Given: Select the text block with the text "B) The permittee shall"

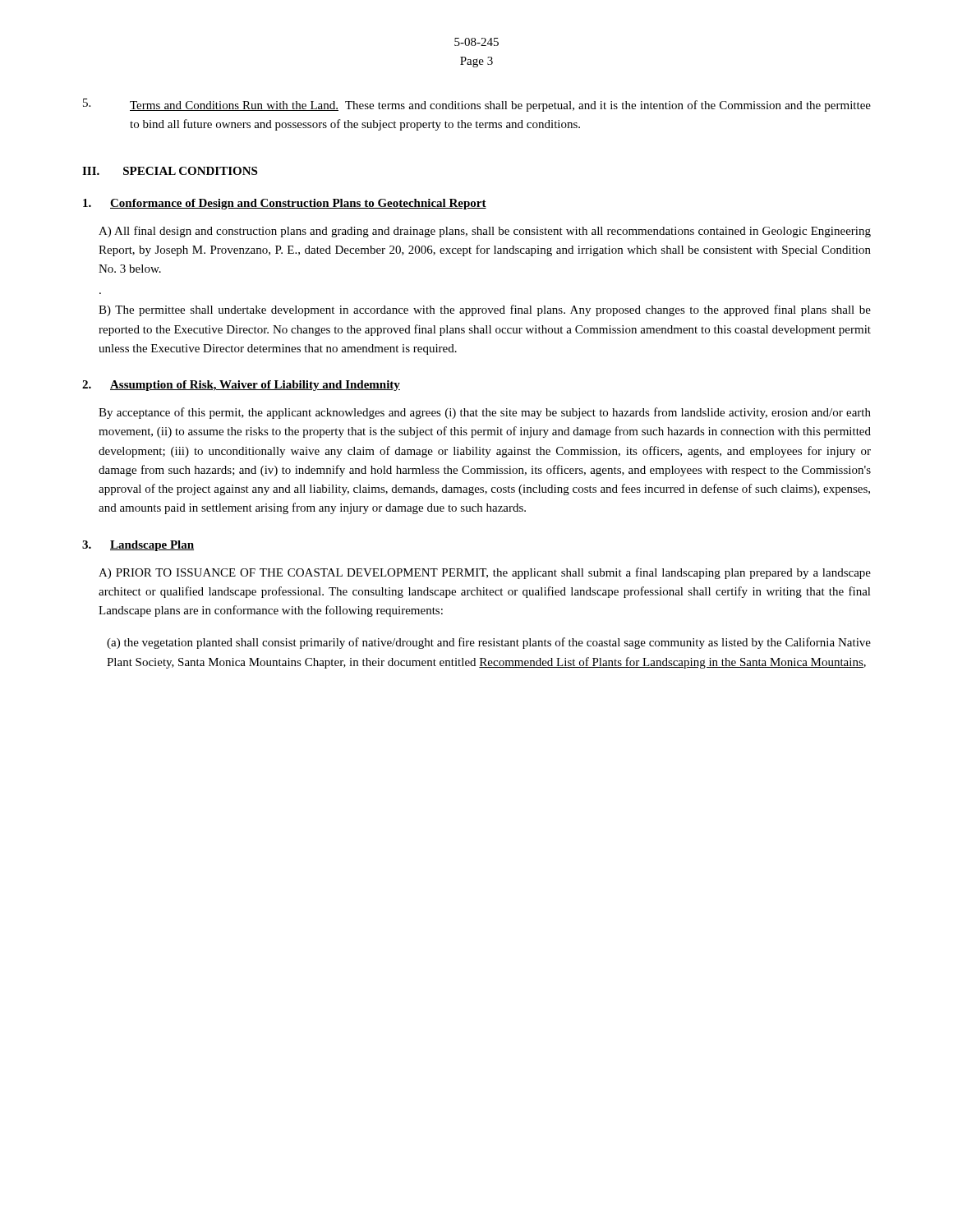Looking at the screenshot, I should [485, 329].
